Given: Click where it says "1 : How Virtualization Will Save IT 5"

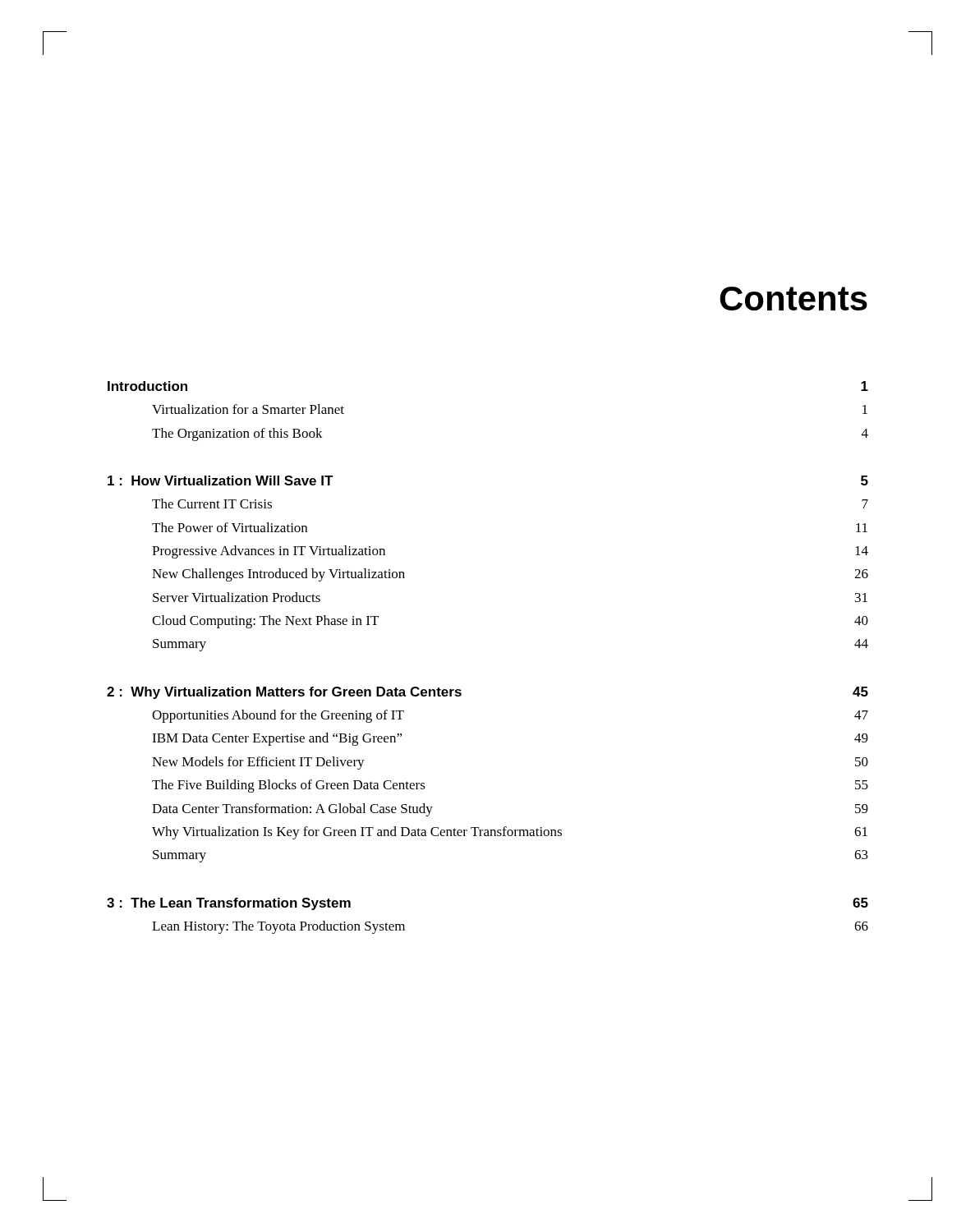Looking at the screenshot, I should pos(221,480).
